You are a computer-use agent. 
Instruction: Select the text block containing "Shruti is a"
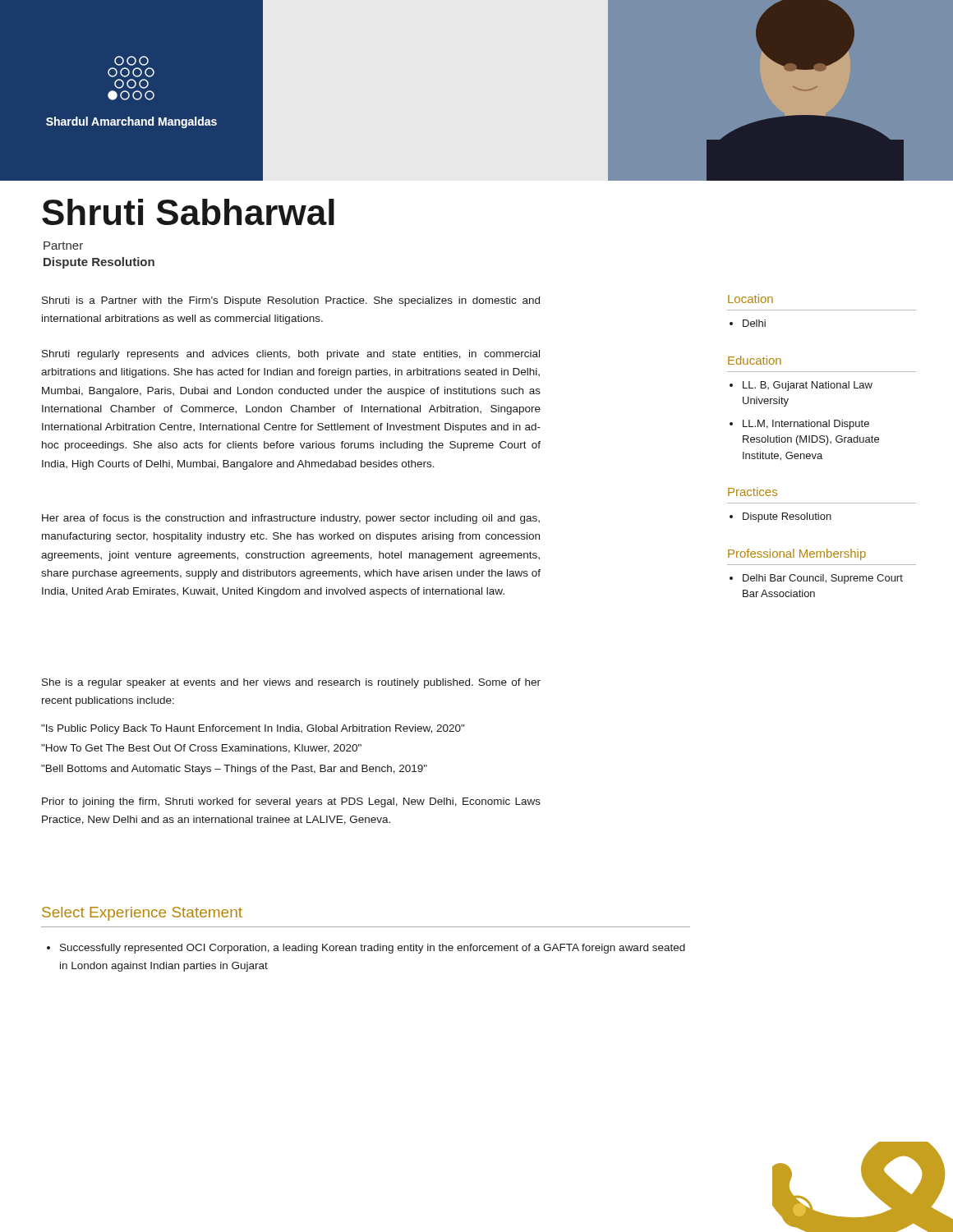click(291, 309)
